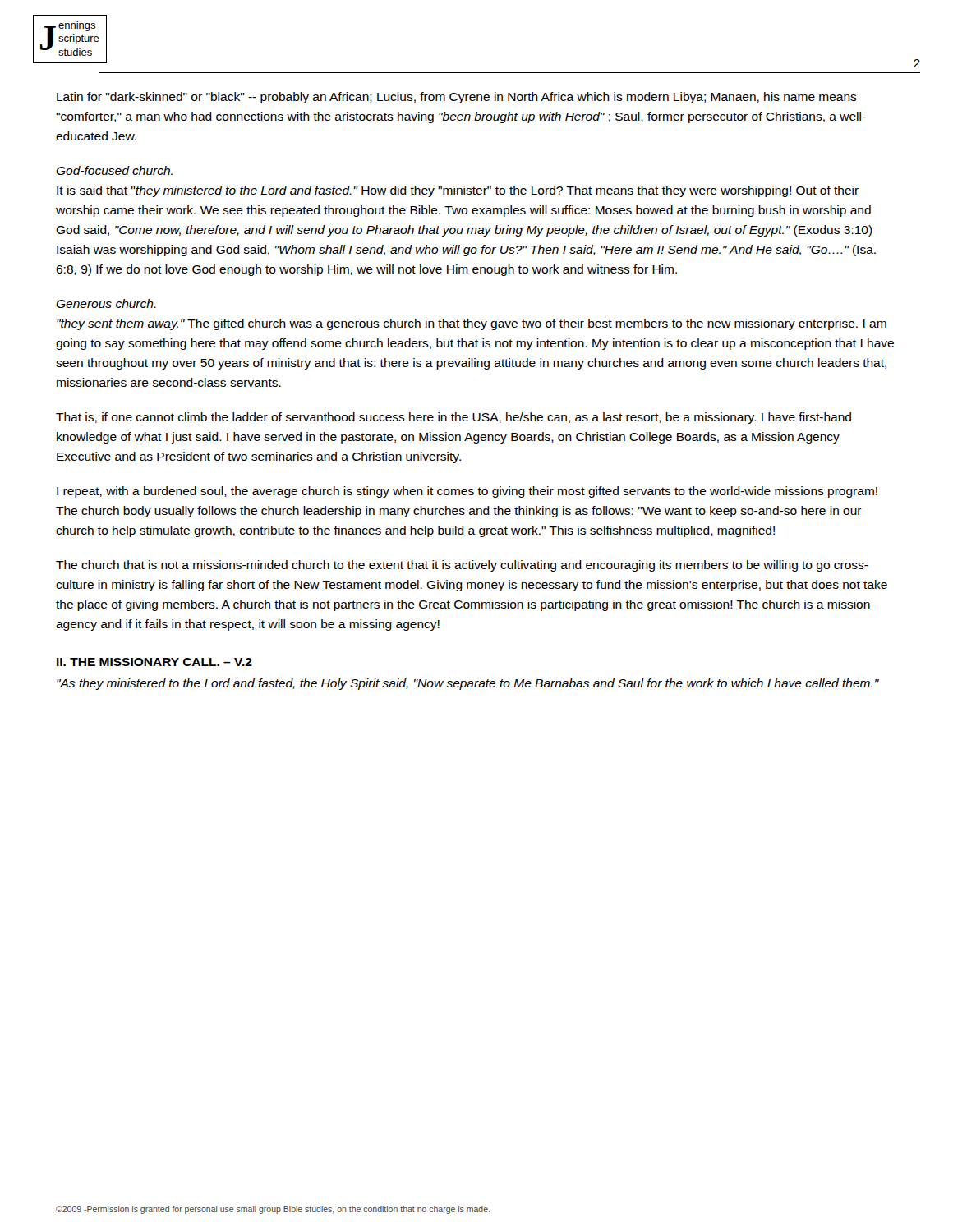Click on the text block with the text "That is, if one cannot"
Screen dimensions: 1232x953
pos(476,437)
